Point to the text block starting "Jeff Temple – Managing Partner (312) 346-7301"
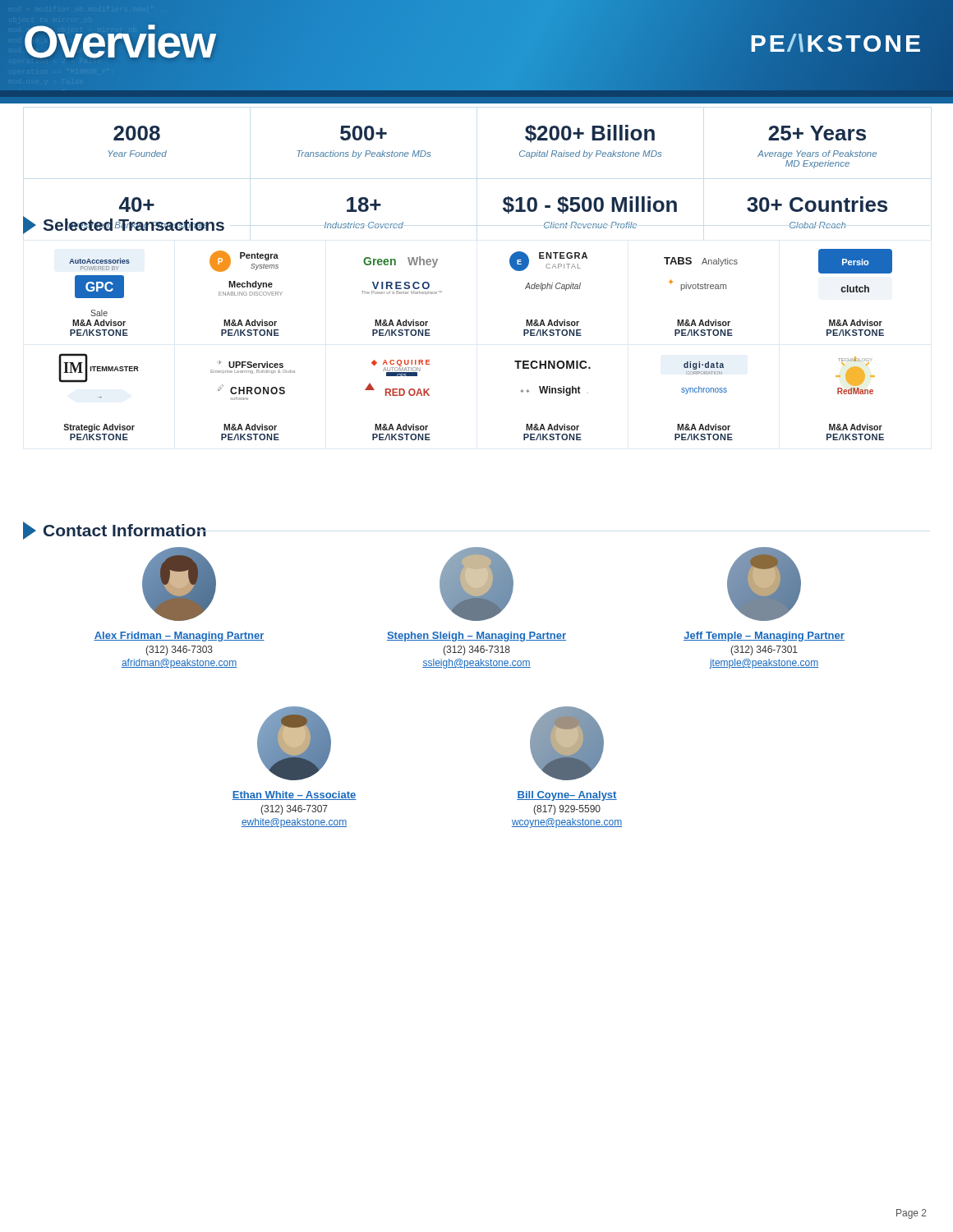This screenshot has height=1232, width=953. coord(764,608)
